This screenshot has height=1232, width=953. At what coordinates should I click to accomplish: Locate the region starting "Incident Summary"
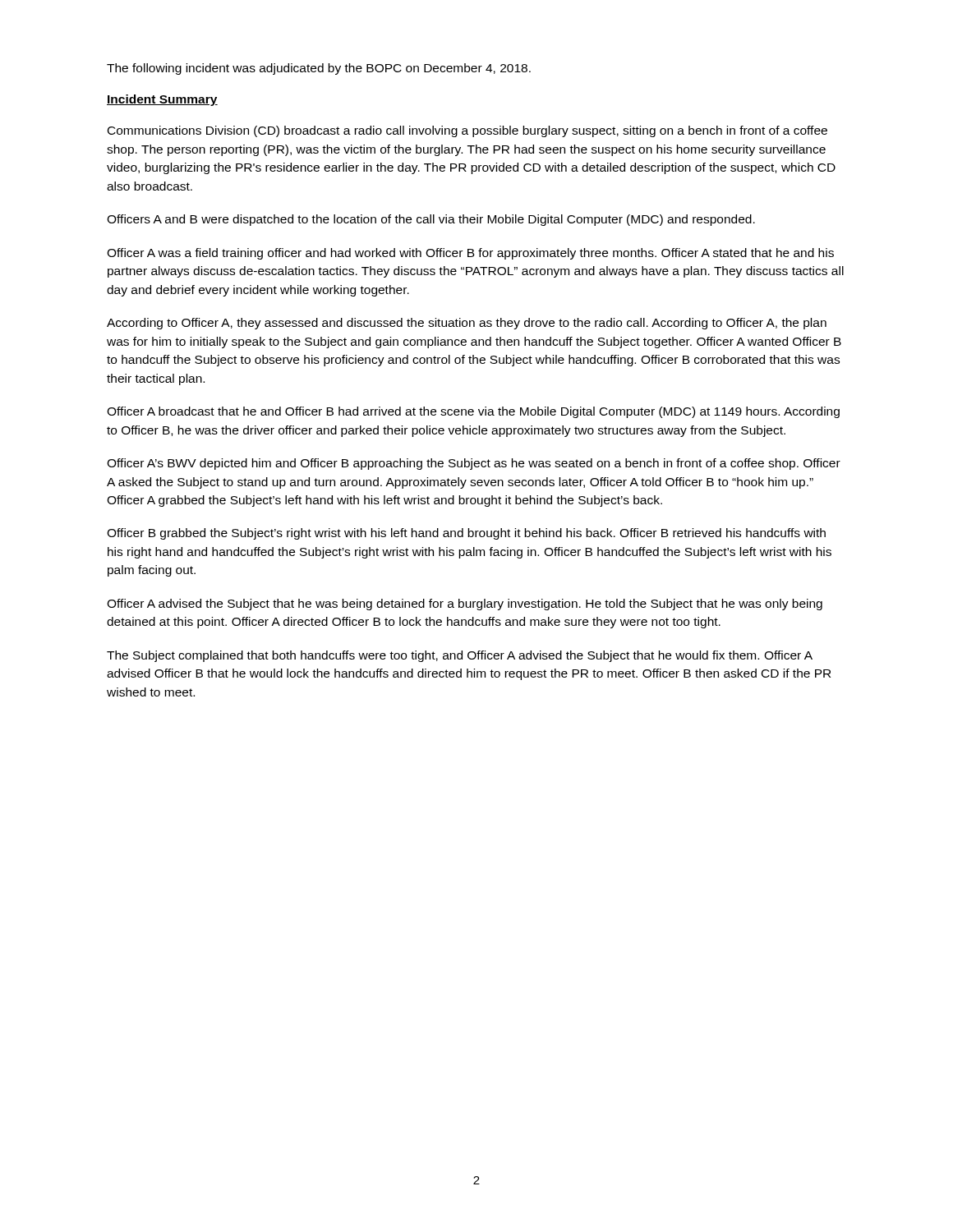point(162,99)
